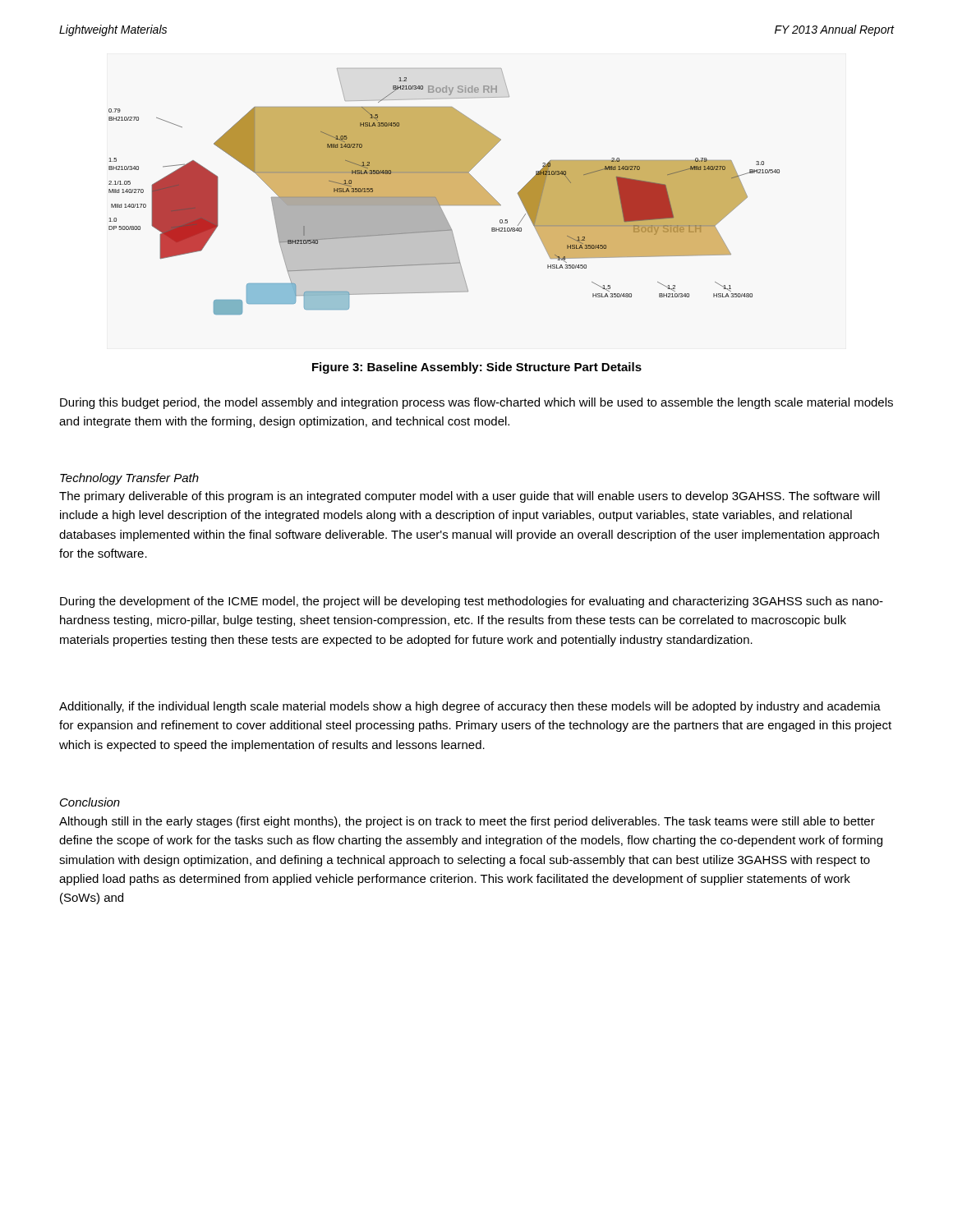Locate the engineering diagram
Screen dimensions: 1232x953
pos(476,201)
